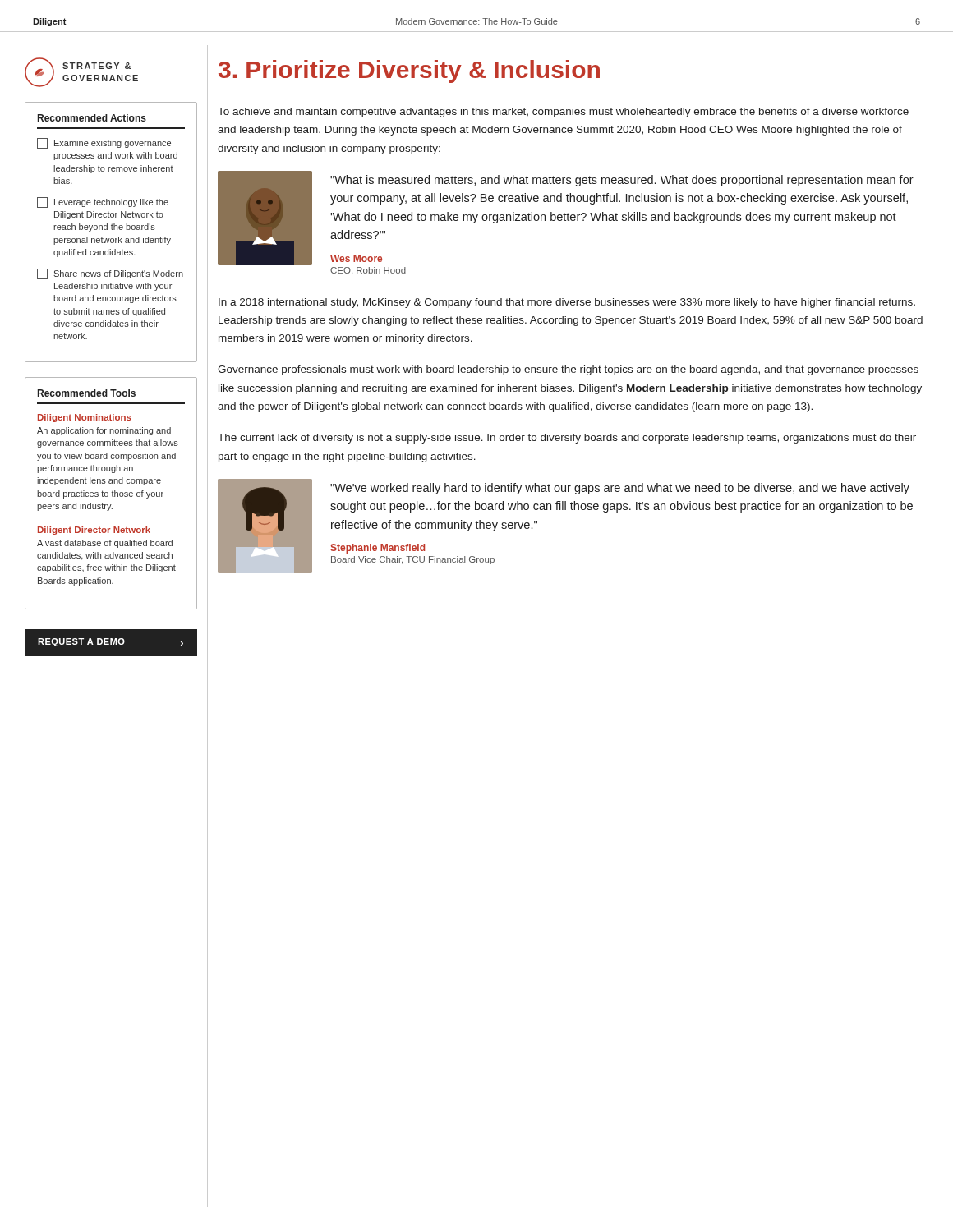Viewport: 953px width, 1232px height.
Task: Select the element starting "Examine existing governance processes and"
Action: [111, 162]
